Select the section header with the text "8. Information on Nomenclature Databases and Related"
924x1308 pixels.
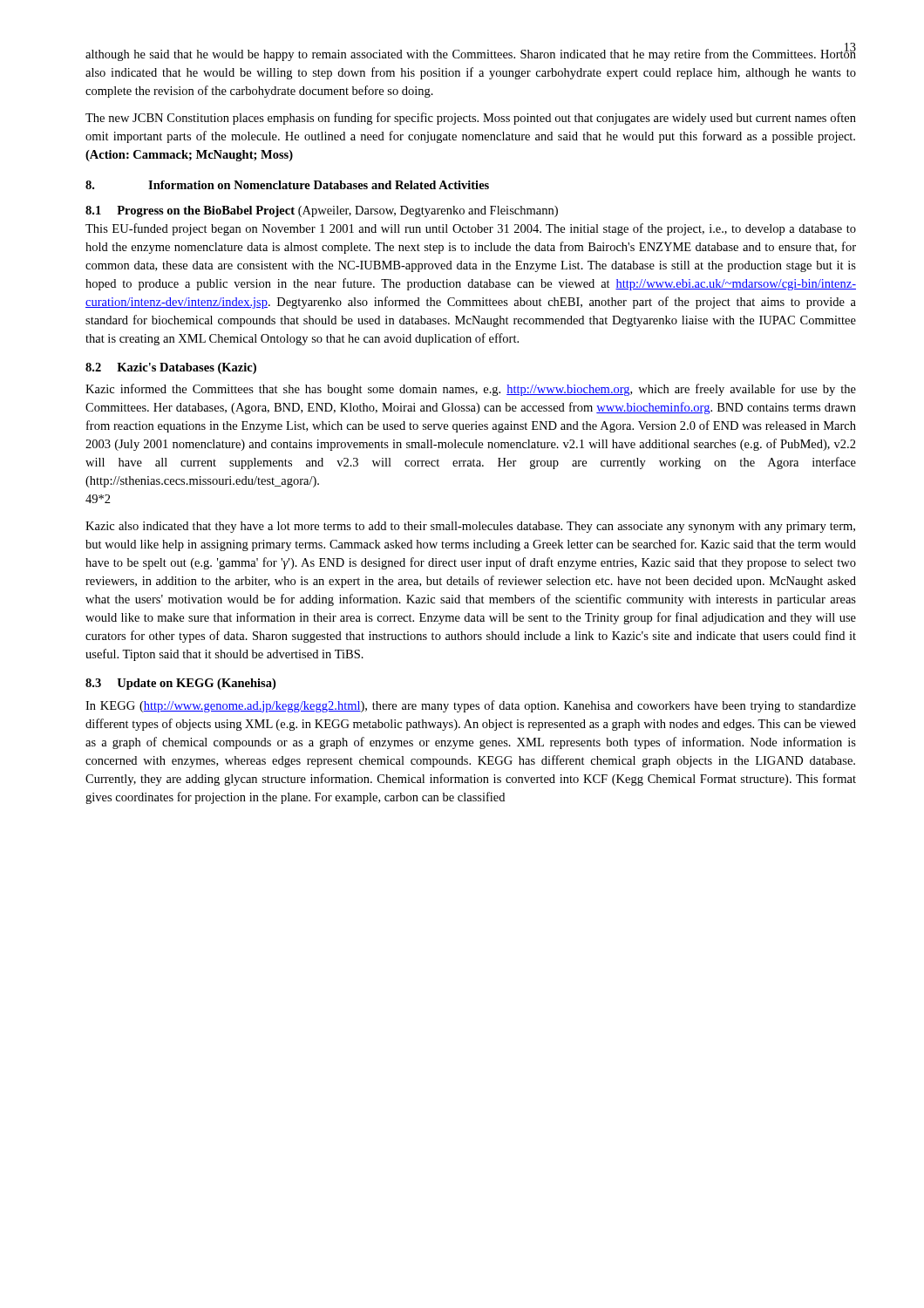tap(287, 185)
